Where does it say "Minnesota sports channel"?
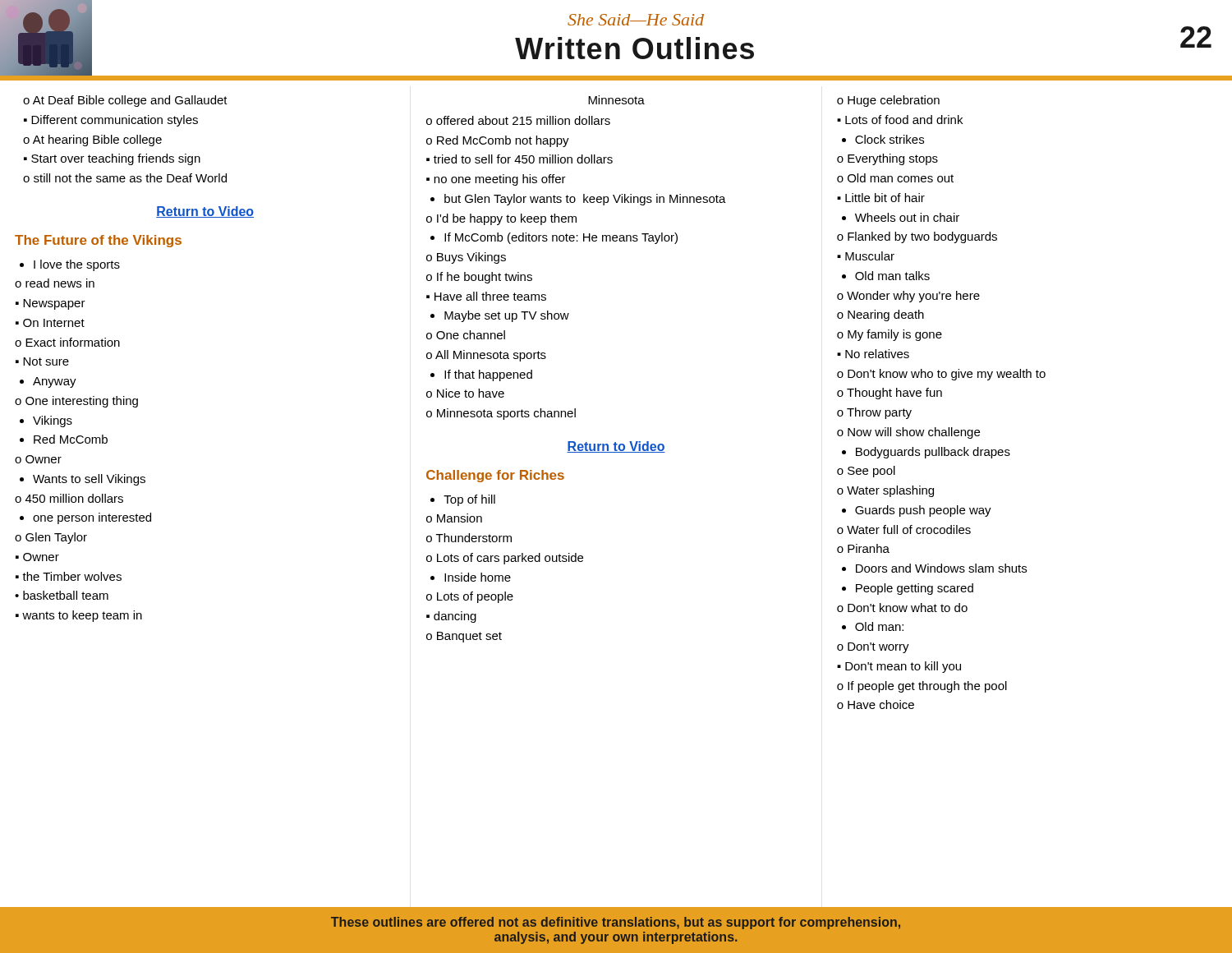Viewport: 1232px width, 953px height. point(506,413)
